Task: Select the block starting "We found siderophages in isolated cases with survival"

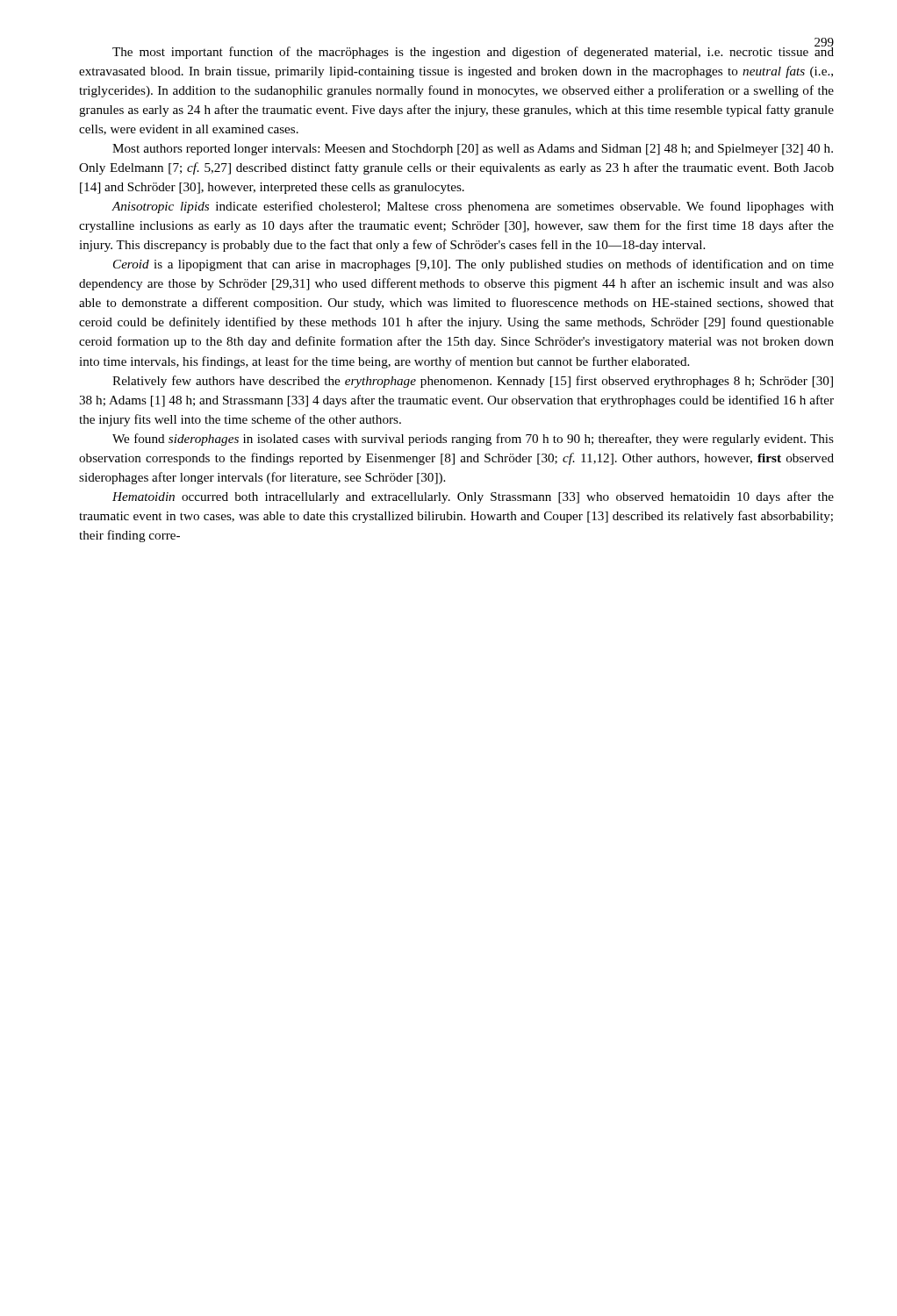Action: pos(456,458)
